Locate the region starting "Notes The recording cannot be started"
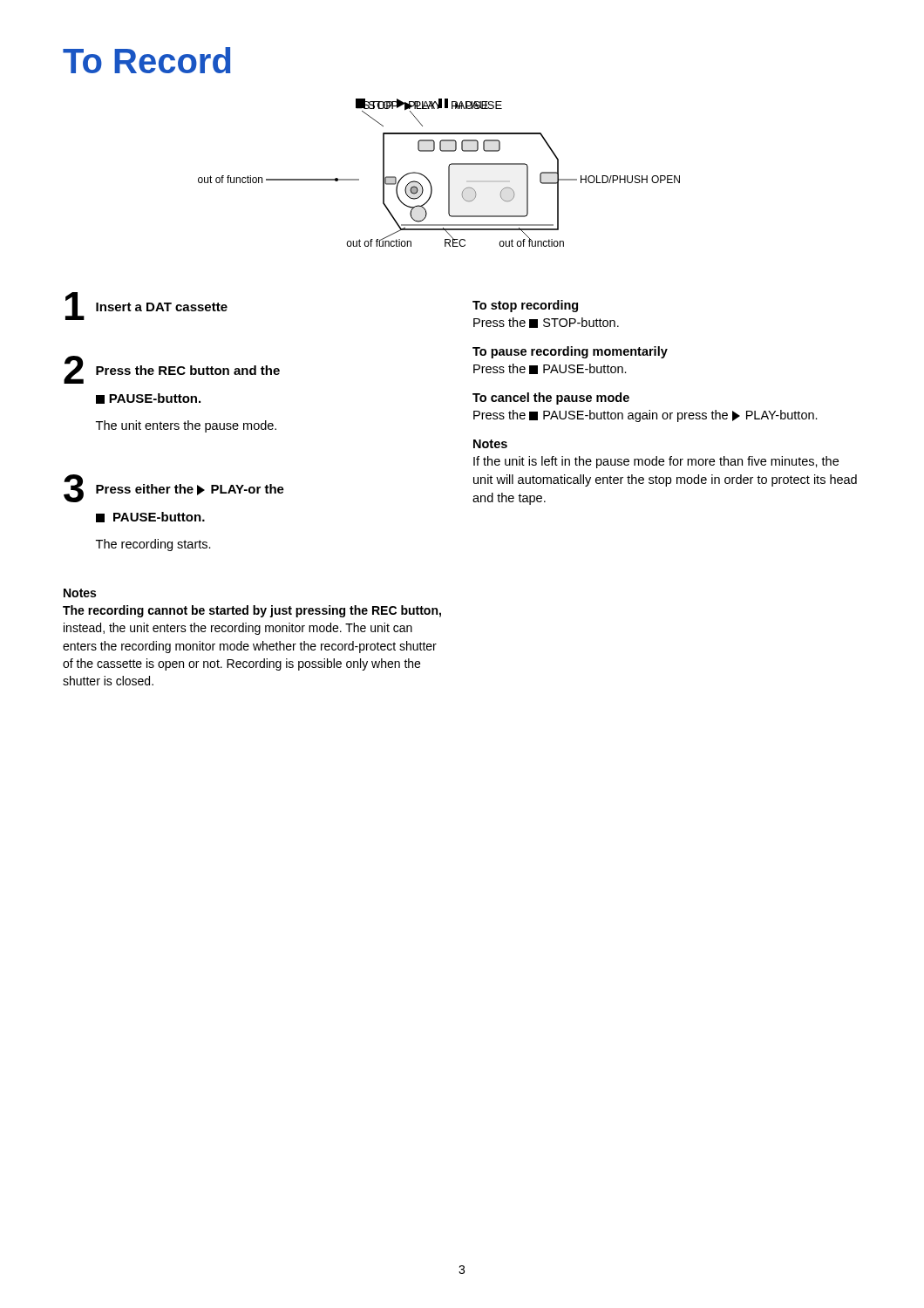This screenshot has height=1308, width=924. (255, 638)
